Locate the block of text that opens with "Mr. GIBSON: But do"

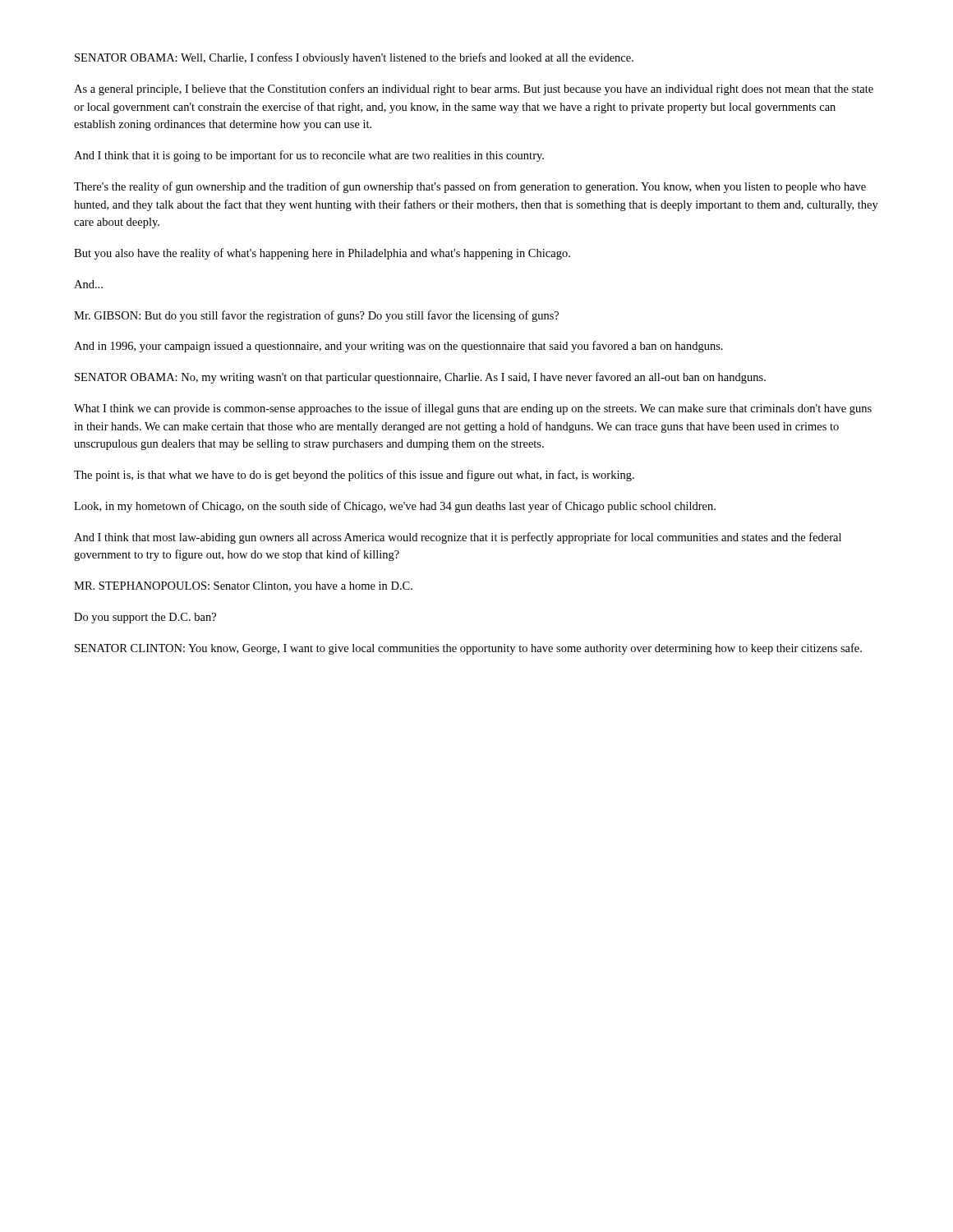pos(317,315)
